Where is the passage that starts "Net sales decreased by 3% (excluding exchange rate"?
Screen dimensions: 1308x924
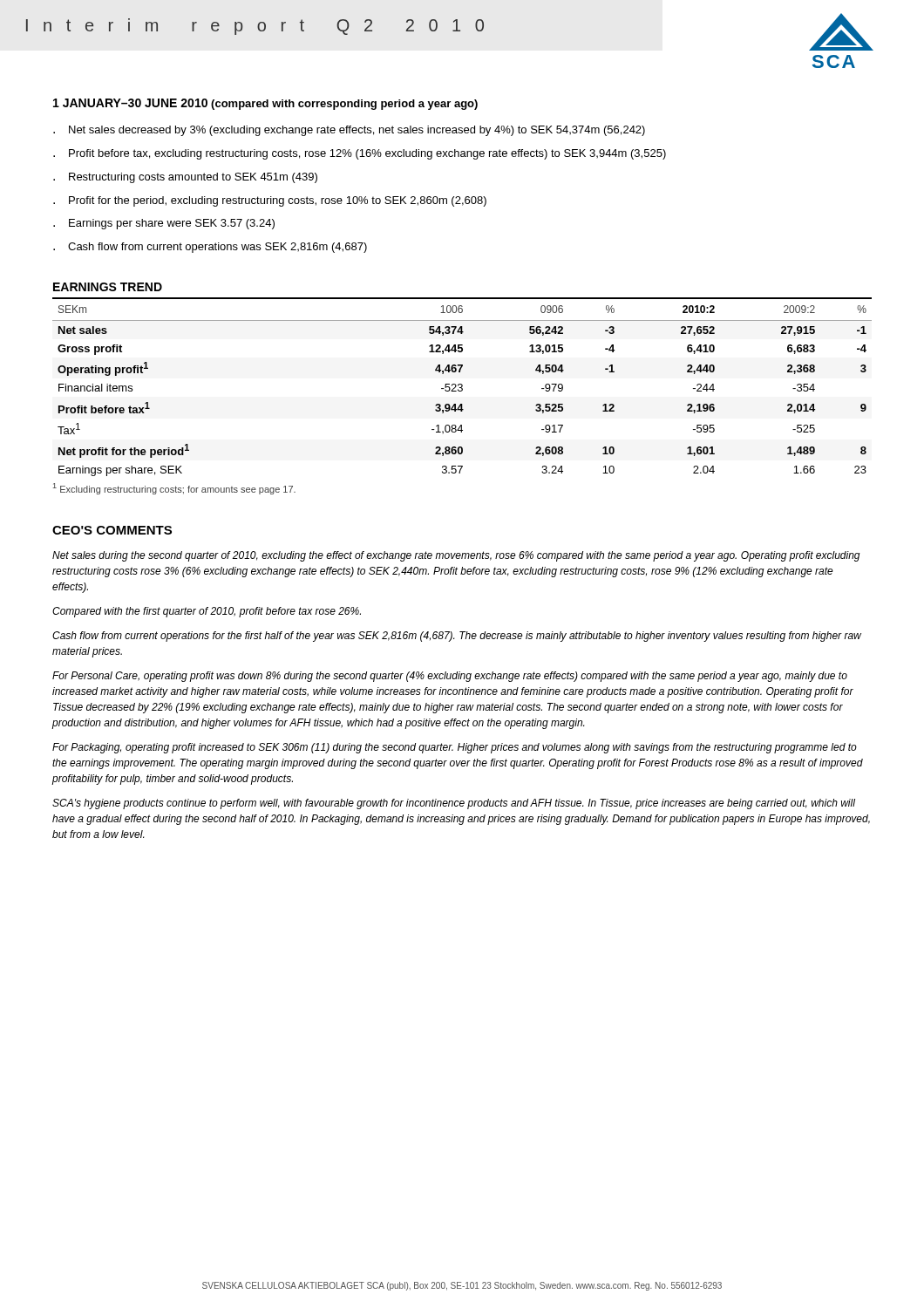(x=357, y=129)
